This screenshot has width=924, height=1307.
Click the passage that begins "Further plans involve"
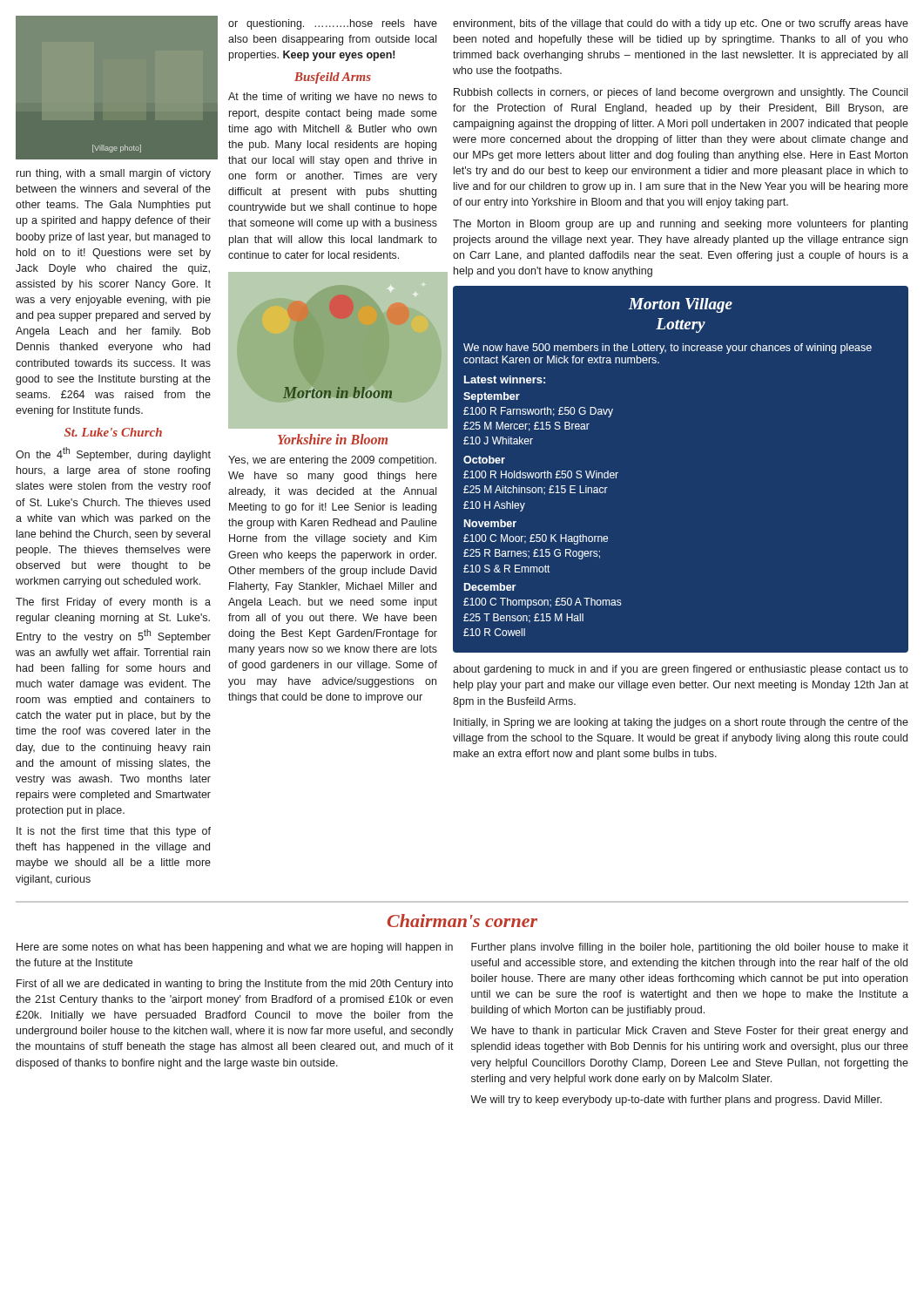click(x=689, y=1023)
